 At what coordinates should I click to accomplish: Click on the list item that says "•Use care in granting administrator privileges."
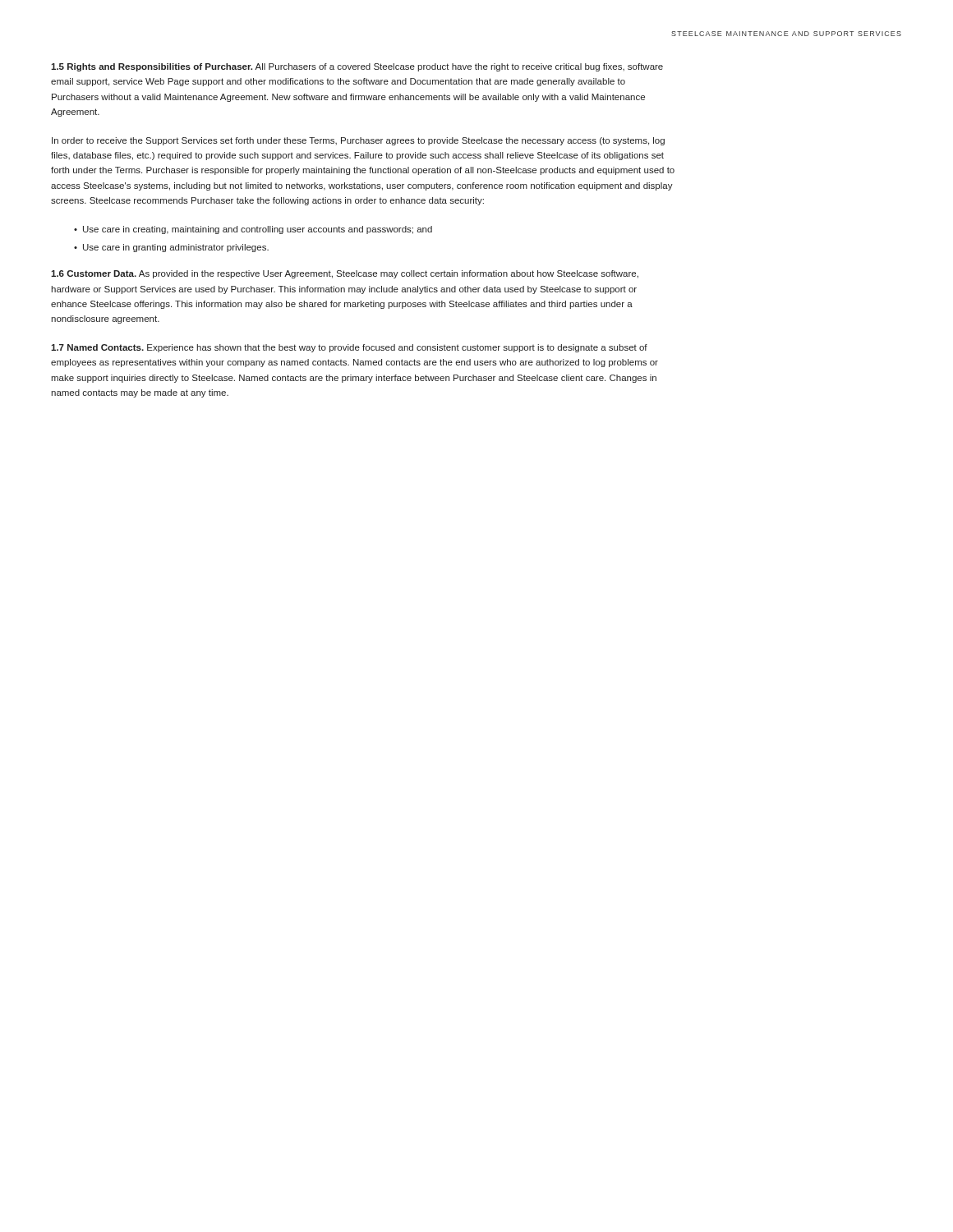[x=172, y=247]
